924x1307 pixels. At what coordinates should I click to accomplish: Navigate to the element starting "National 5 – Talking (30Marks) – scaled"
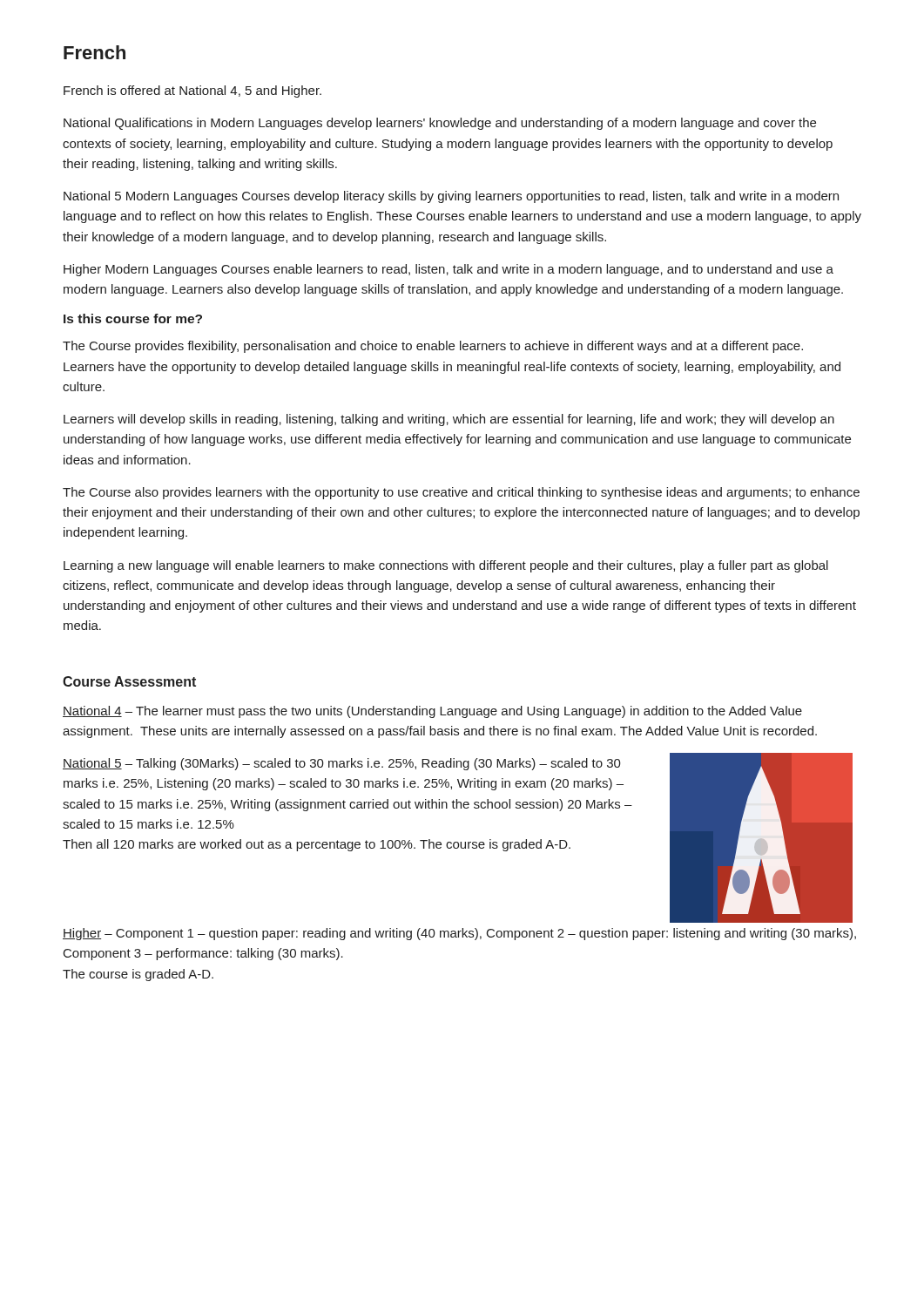(347, 803)
